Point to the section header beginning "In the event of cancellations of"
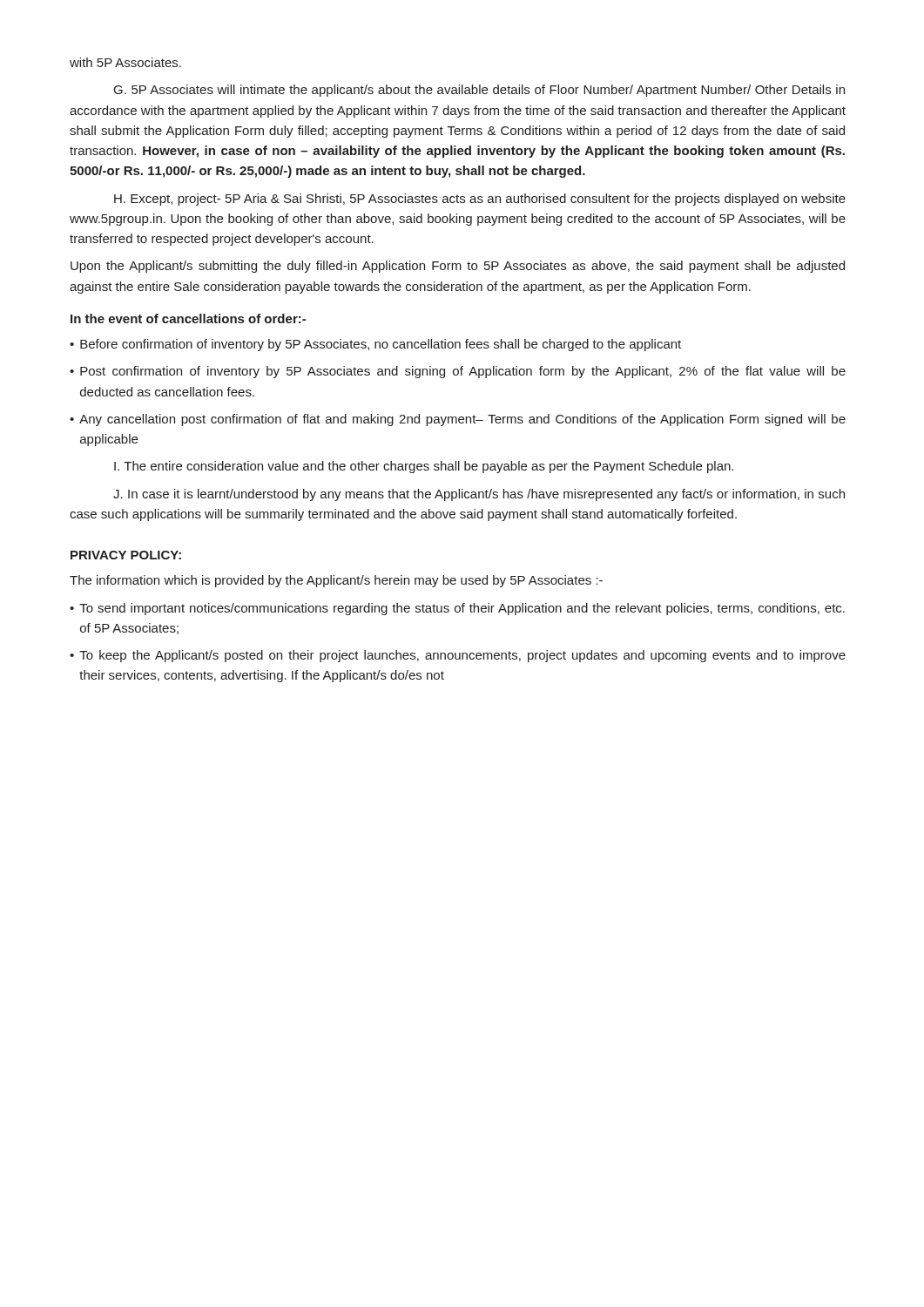 pyautogui.click(x=188, y=318)
